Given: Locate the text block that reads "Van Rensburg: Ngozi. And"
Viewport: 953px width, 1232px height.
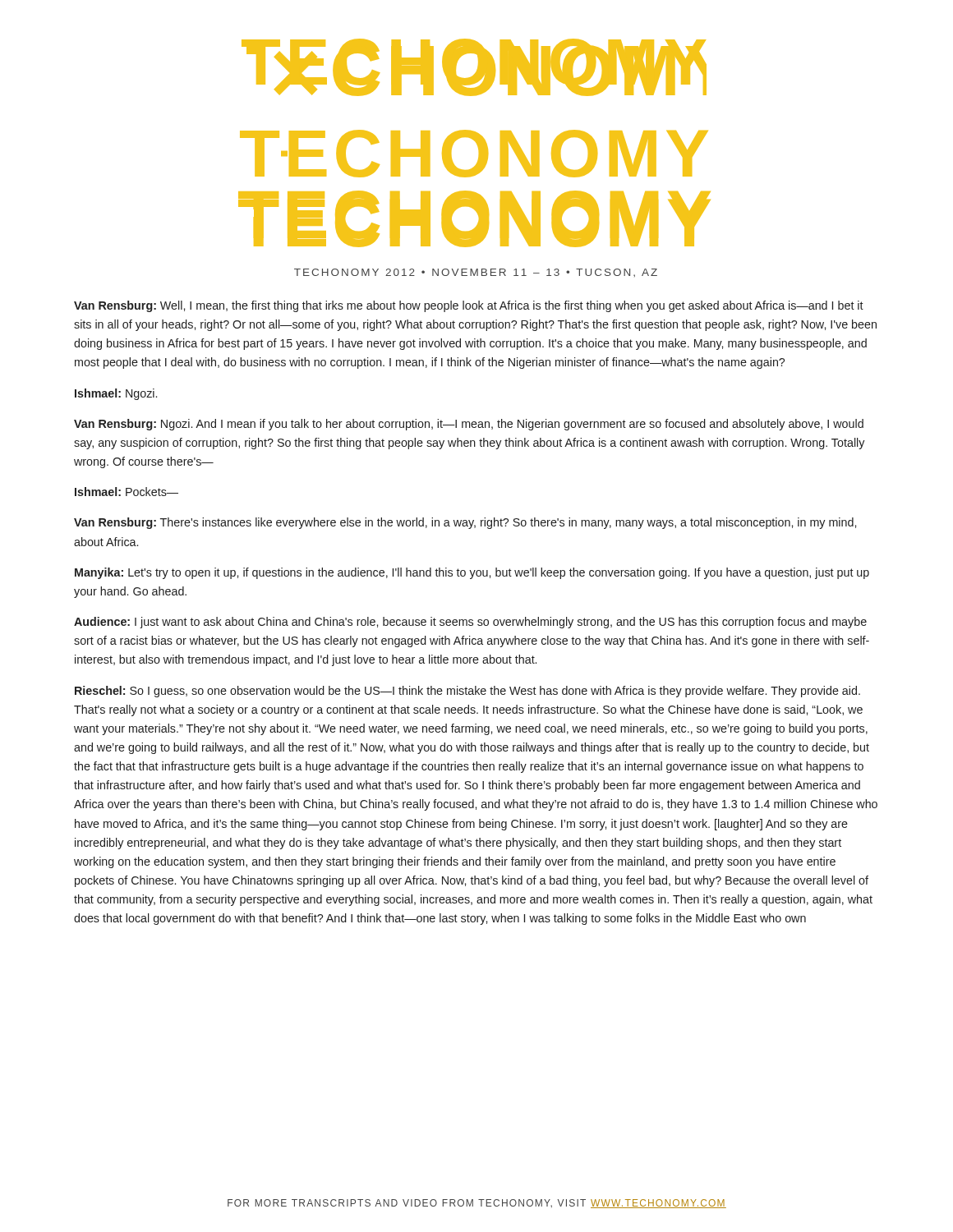Looking at the screenshot, I should click(x=476, y=443).
